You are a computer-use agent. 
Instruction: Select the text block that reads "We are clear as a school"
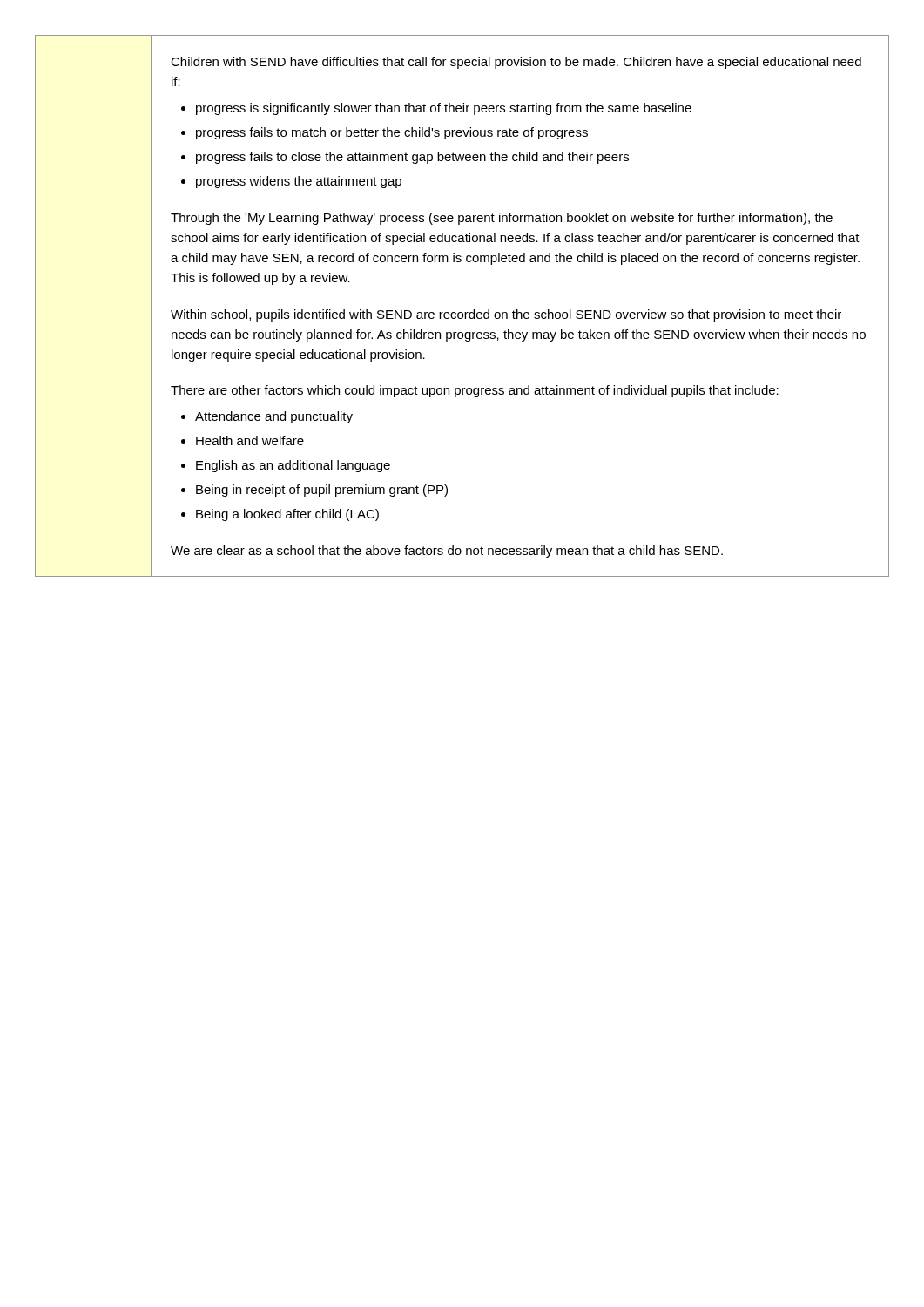pos(447,550)
